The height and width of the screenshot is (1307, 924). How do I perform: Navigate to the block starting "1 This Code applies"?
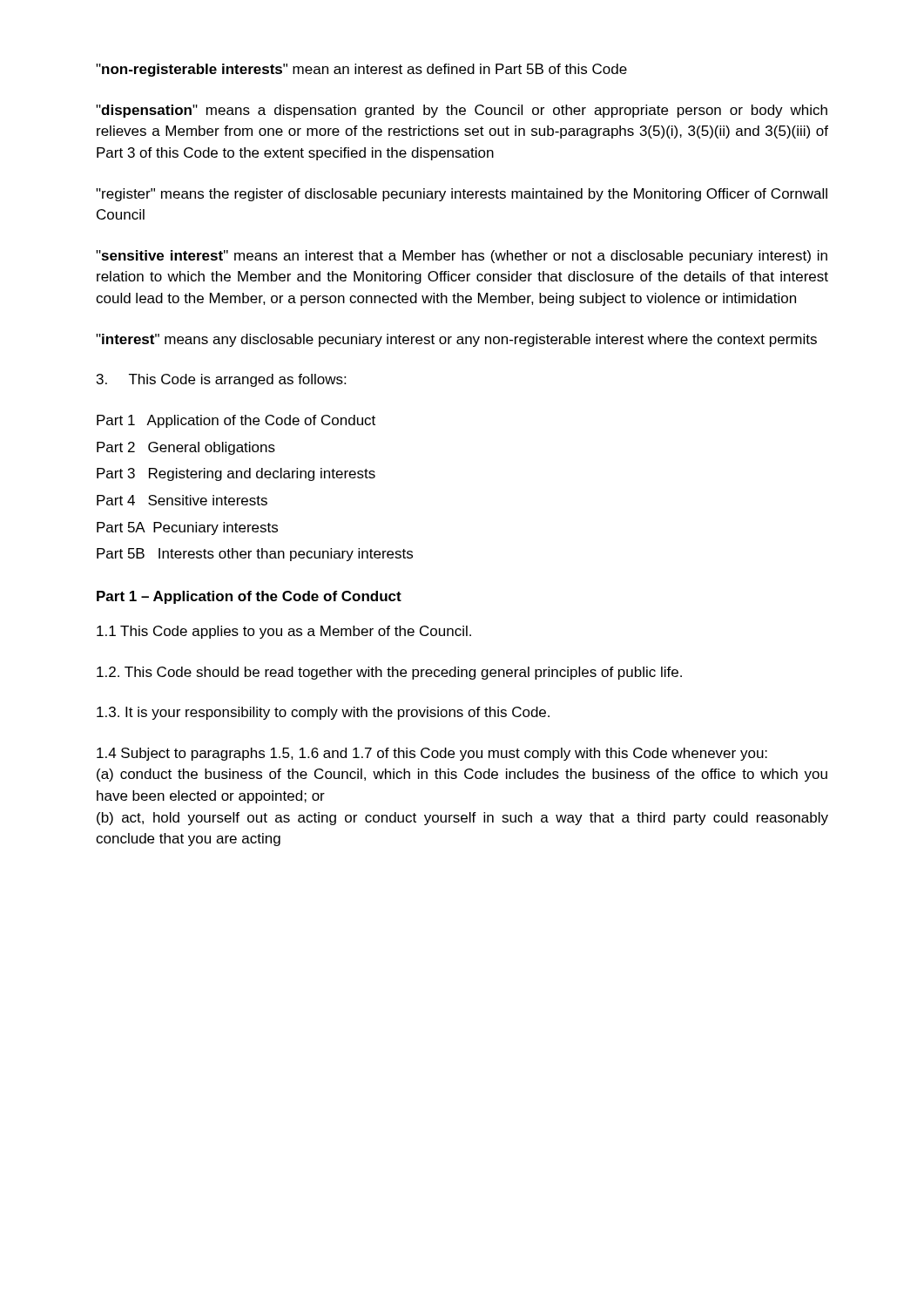tap(284, 631)
